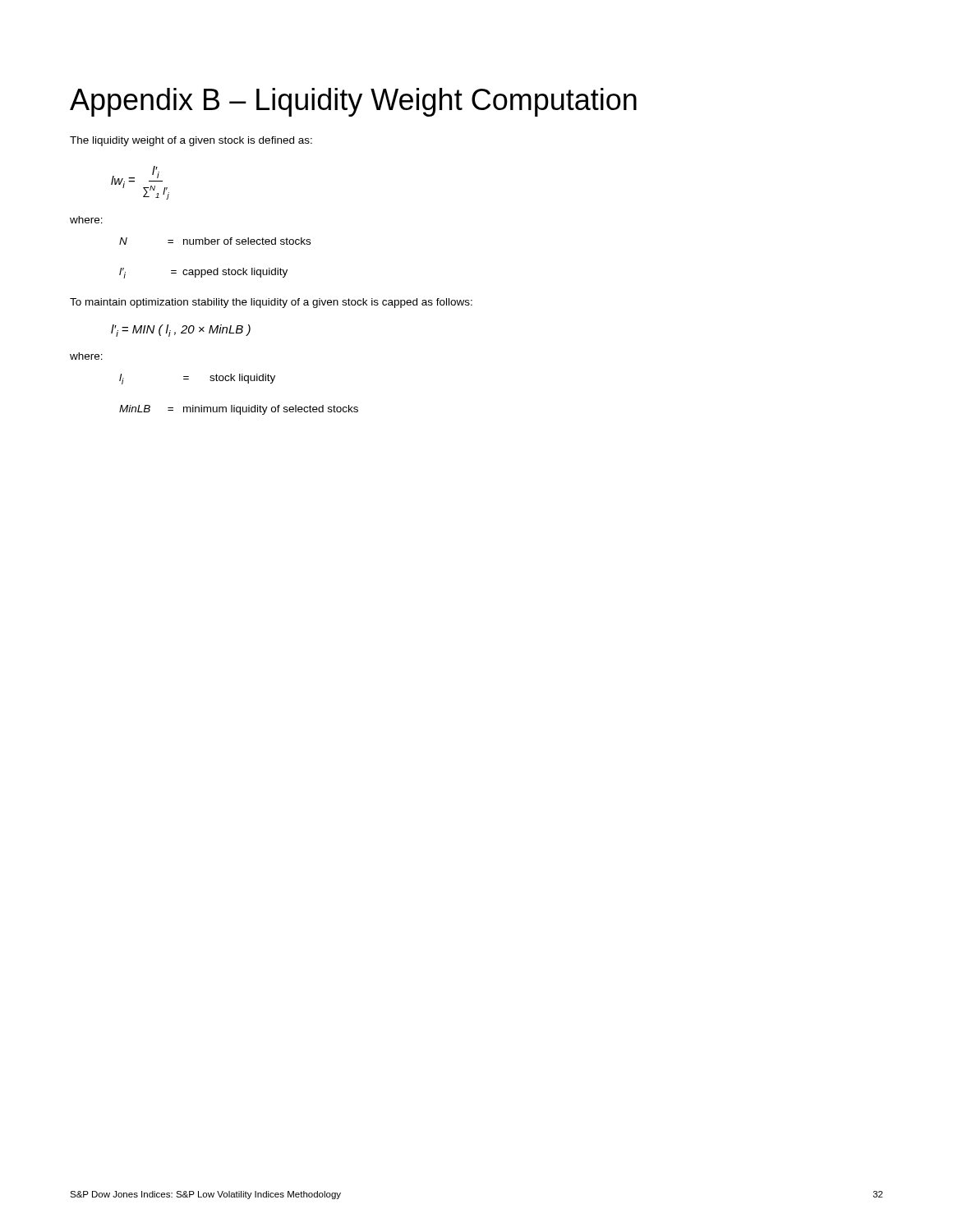
Task: Click on the text block starting "To maintain optimization"
Action: click(x=476, y=303)
